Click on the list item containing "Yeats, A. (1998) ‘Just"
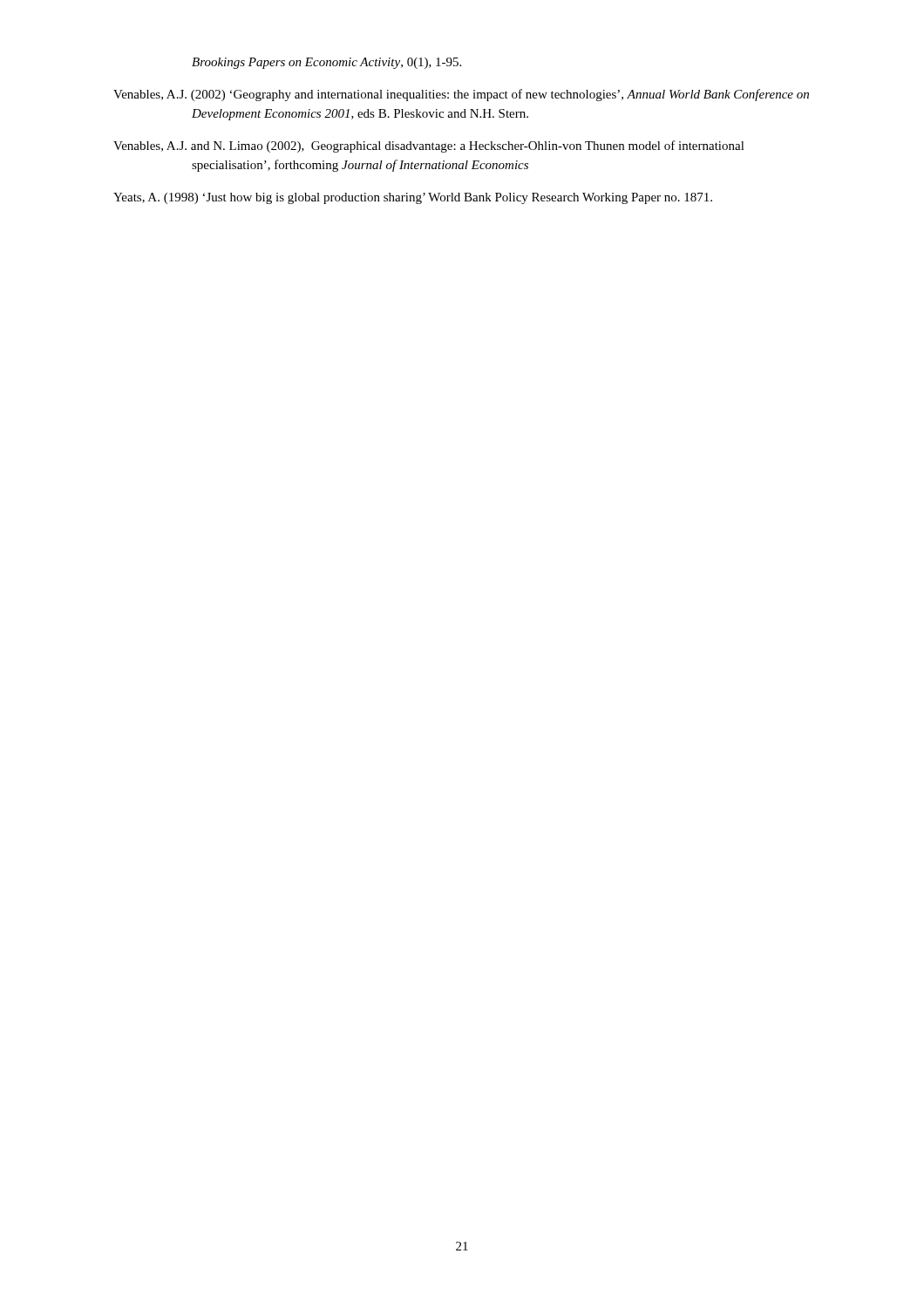 click(413, 197)
